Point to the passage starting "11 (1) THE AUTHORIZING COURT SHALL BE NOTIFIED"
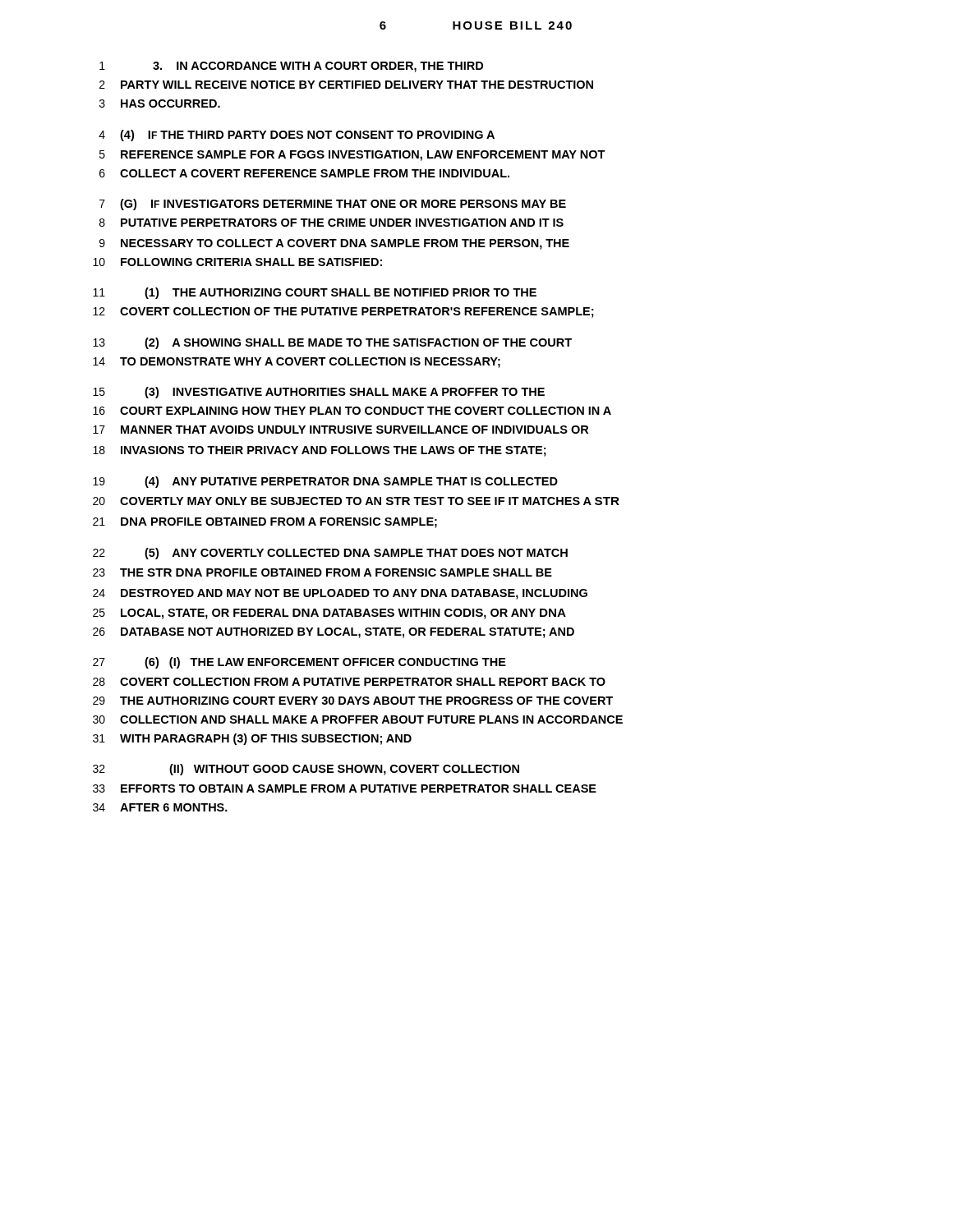This screenshot has width=953, height=1232. click(476, 303)
